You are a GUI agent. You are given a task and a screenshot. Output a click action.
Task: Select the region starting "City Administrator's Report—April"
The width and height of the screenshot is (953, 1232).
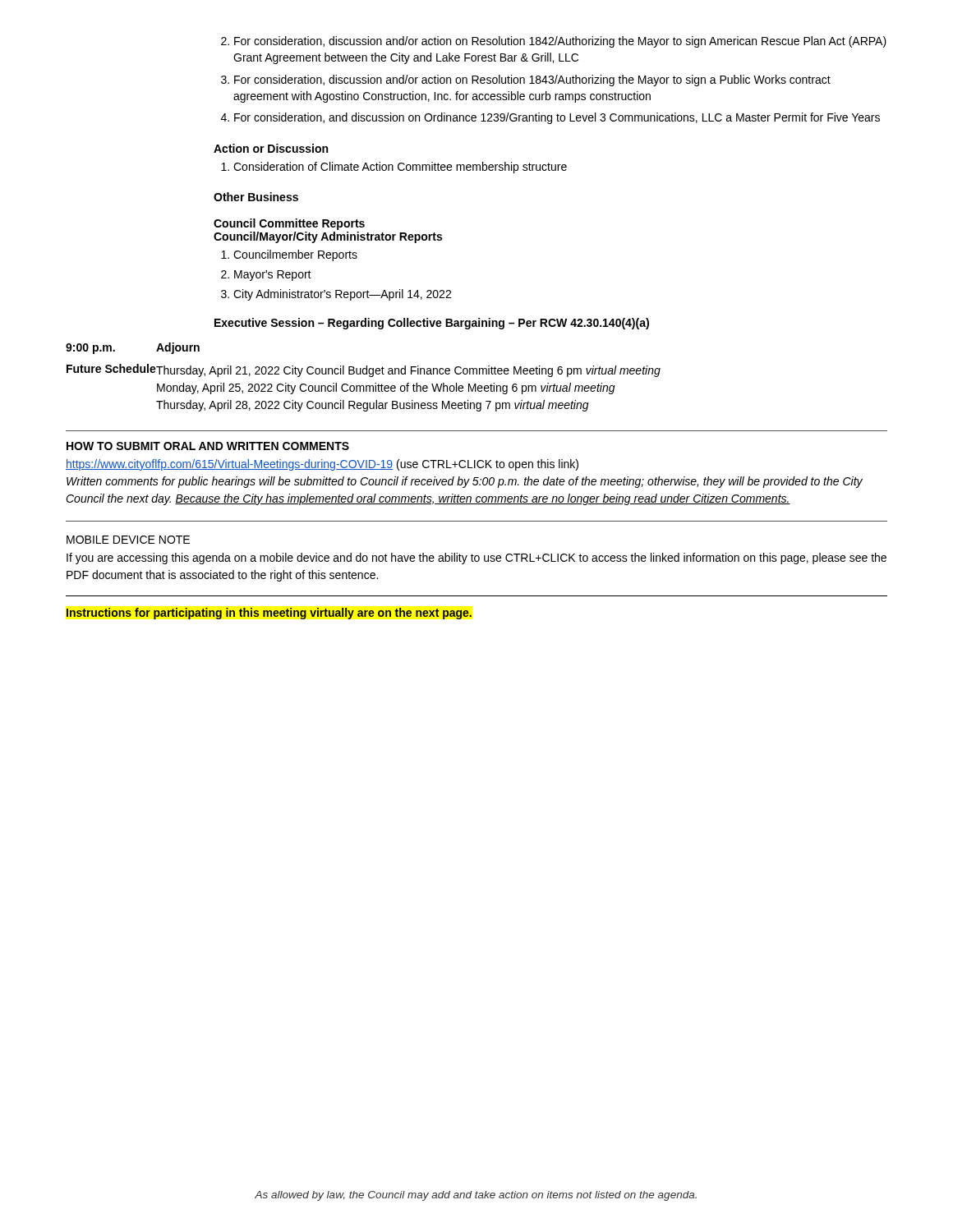point(342,294)
